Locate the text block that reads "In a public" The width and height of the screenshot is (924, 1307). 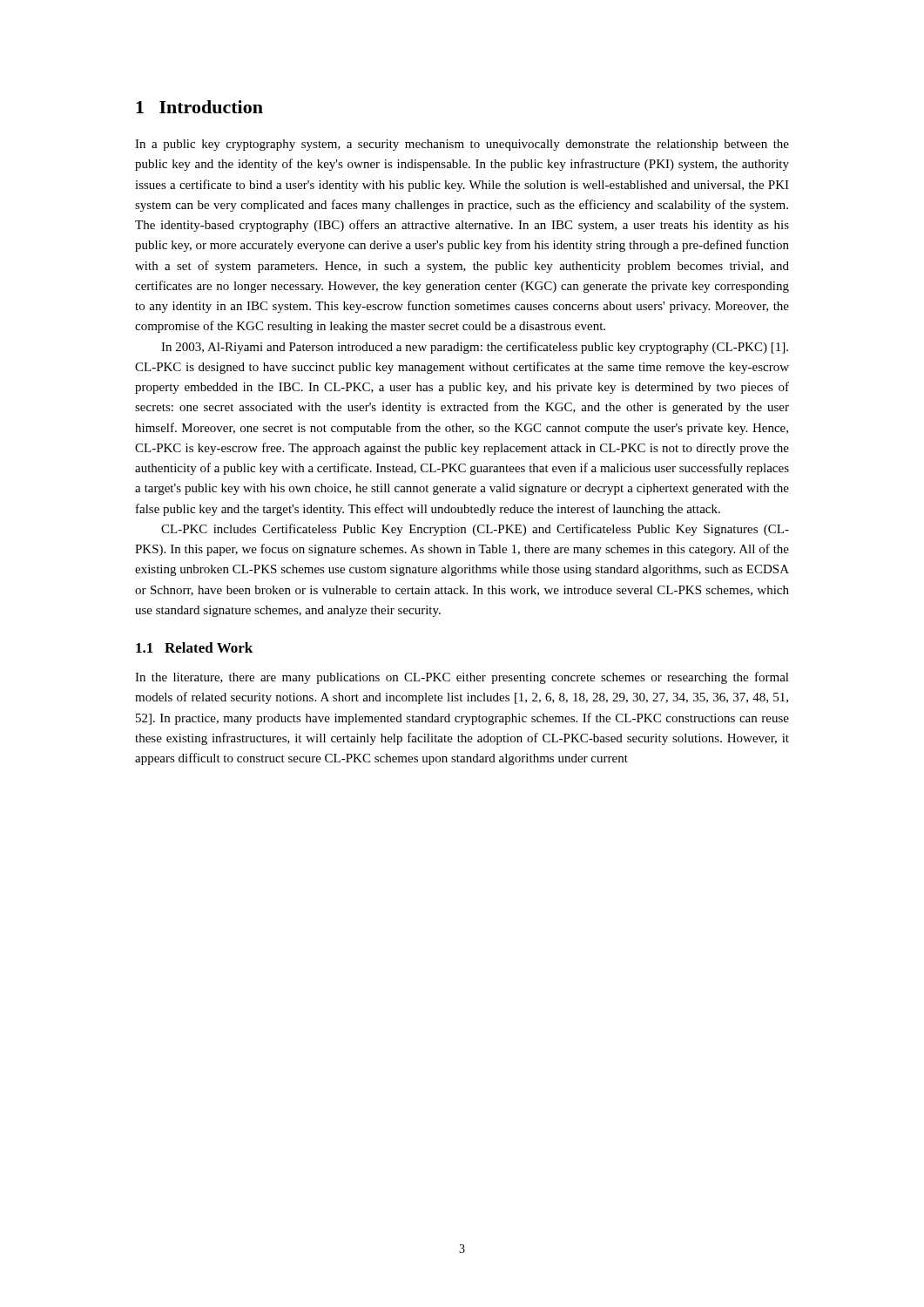point(462,236)
